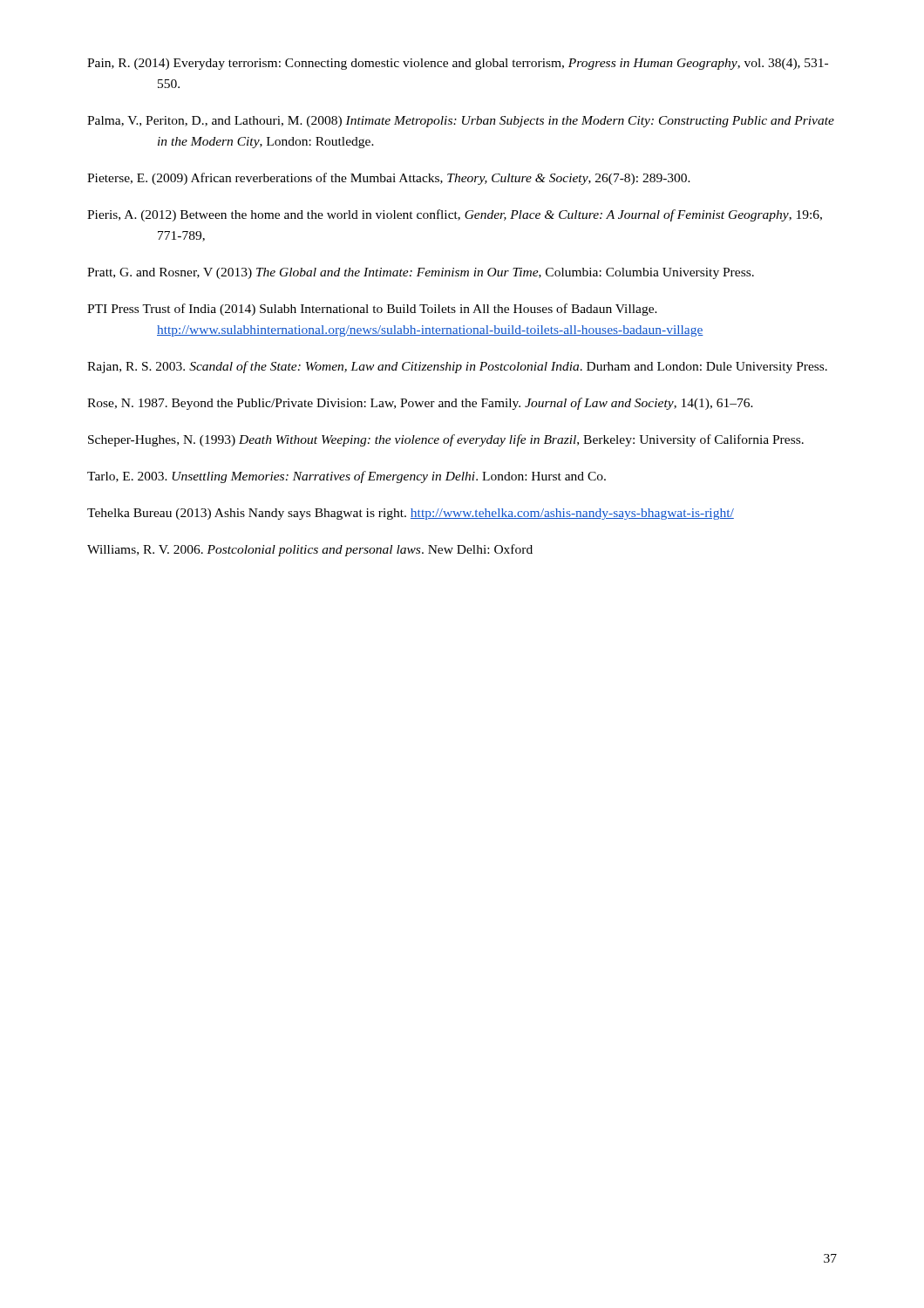Click on the text starting "Tehelka Bureau (2013) Ashis Nandy says Bhagwat"

pyautogui.click(x=410, y=512)
